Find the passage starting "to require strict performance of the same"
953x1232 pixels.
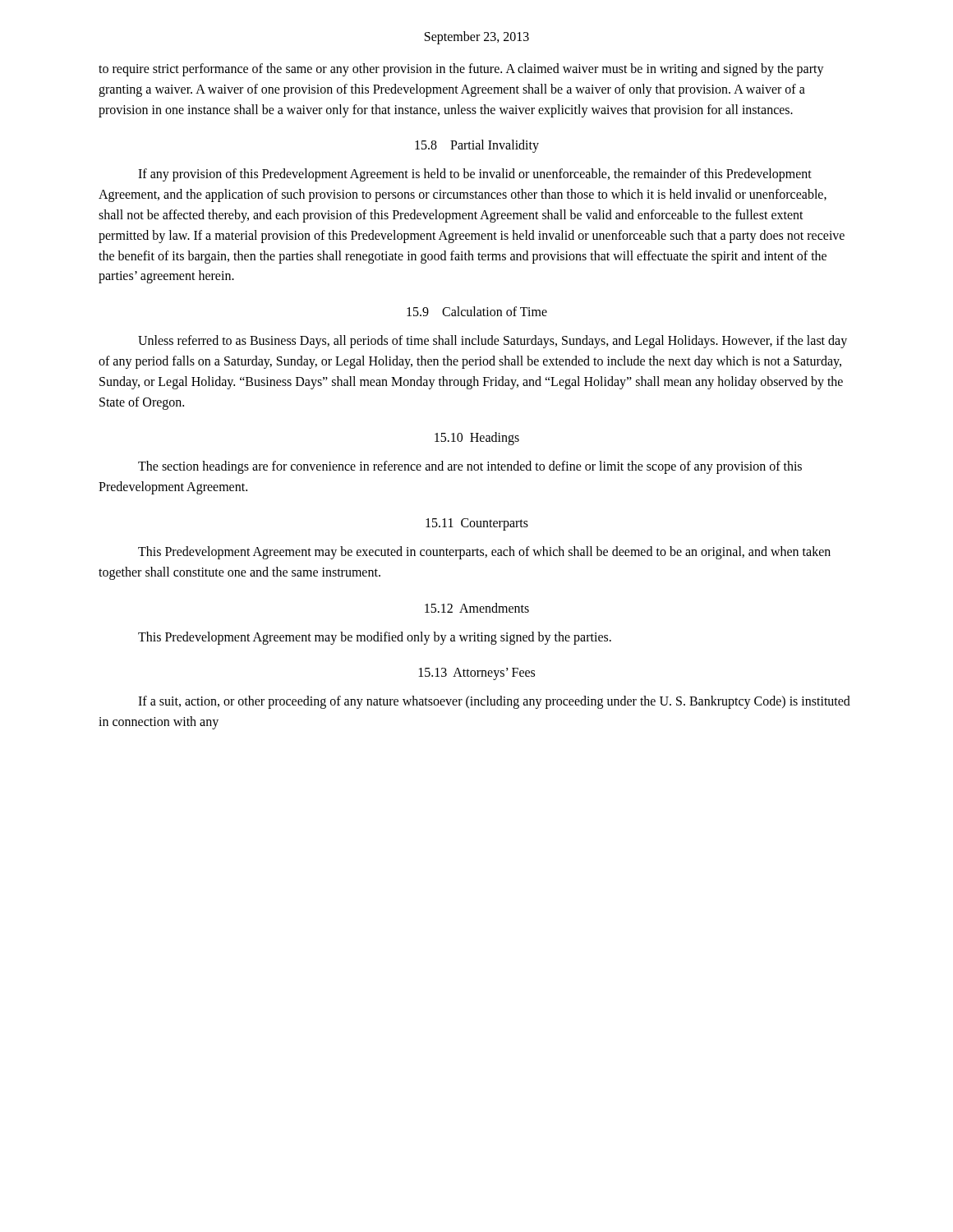pos(461,89)
